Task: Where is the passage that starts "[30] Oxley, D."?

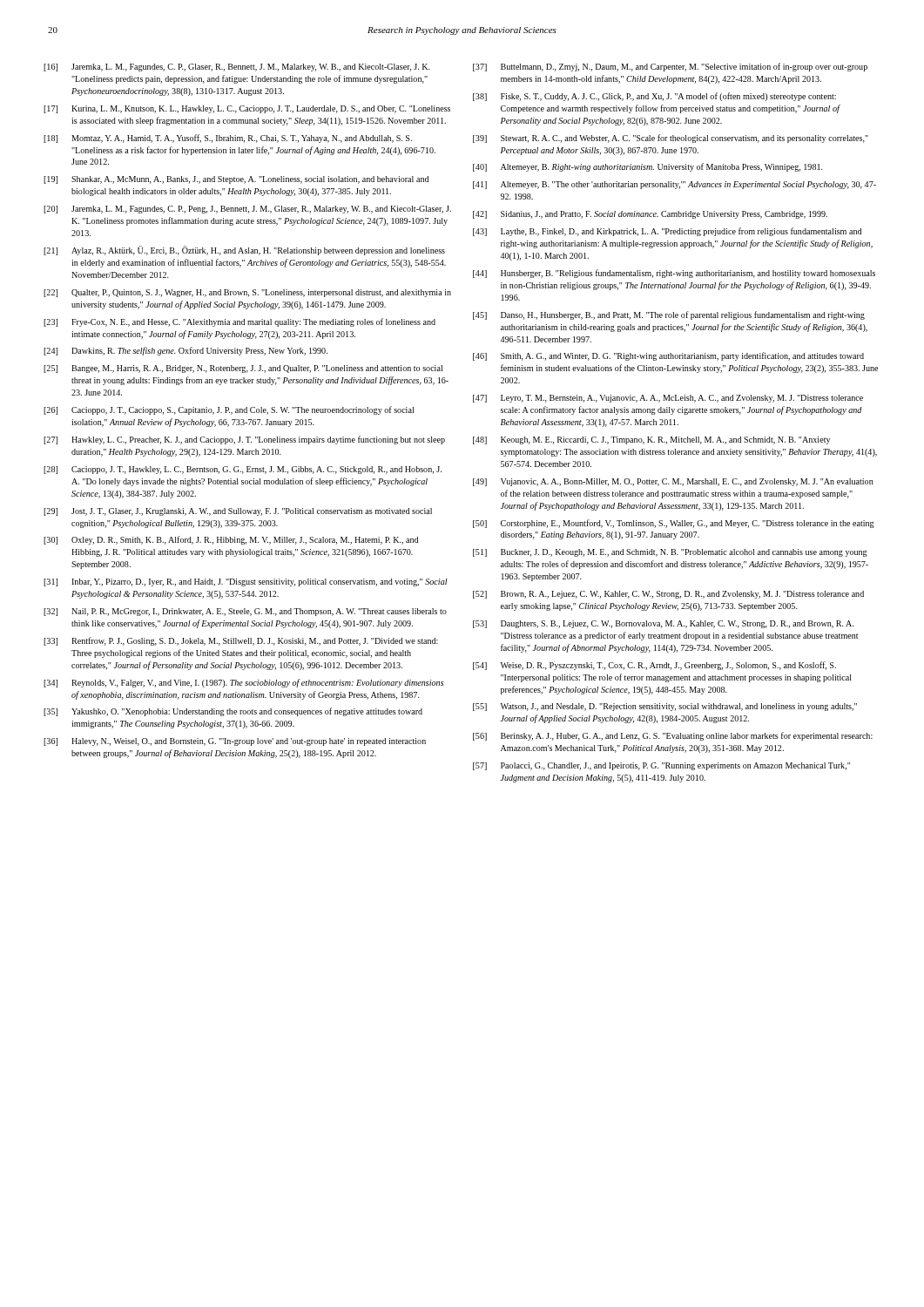Action: pyautogui.click(x=248, y=553)
